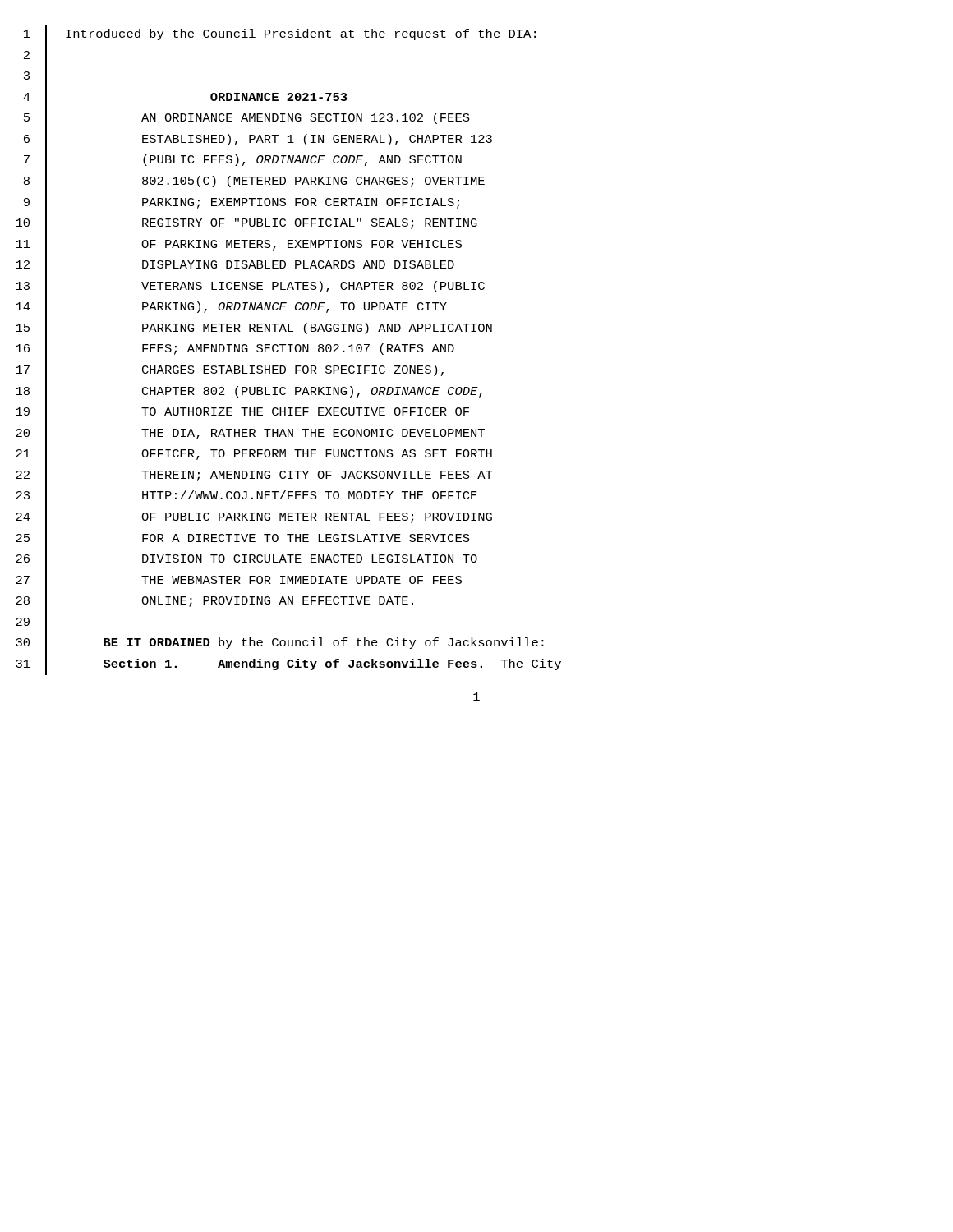The height and width of the screenshot is (1232, 953).
Task: Click on the block starting "10 REGISTRY OF "PUBLIC OFFICIAL" SEALS;"
Action: tap(476, 224)
